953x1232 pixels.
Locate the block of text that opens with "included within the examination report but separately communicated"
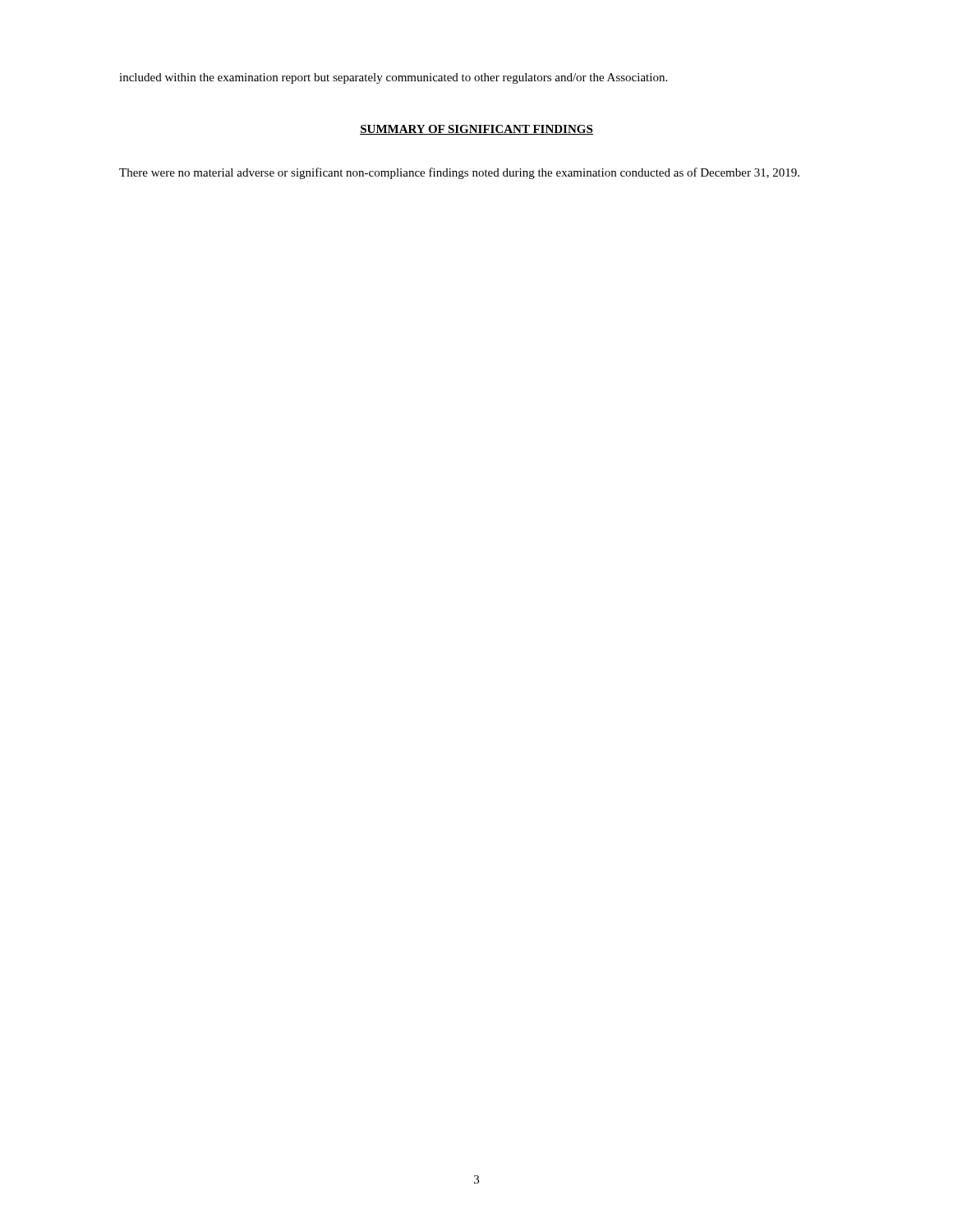(394, 77)
